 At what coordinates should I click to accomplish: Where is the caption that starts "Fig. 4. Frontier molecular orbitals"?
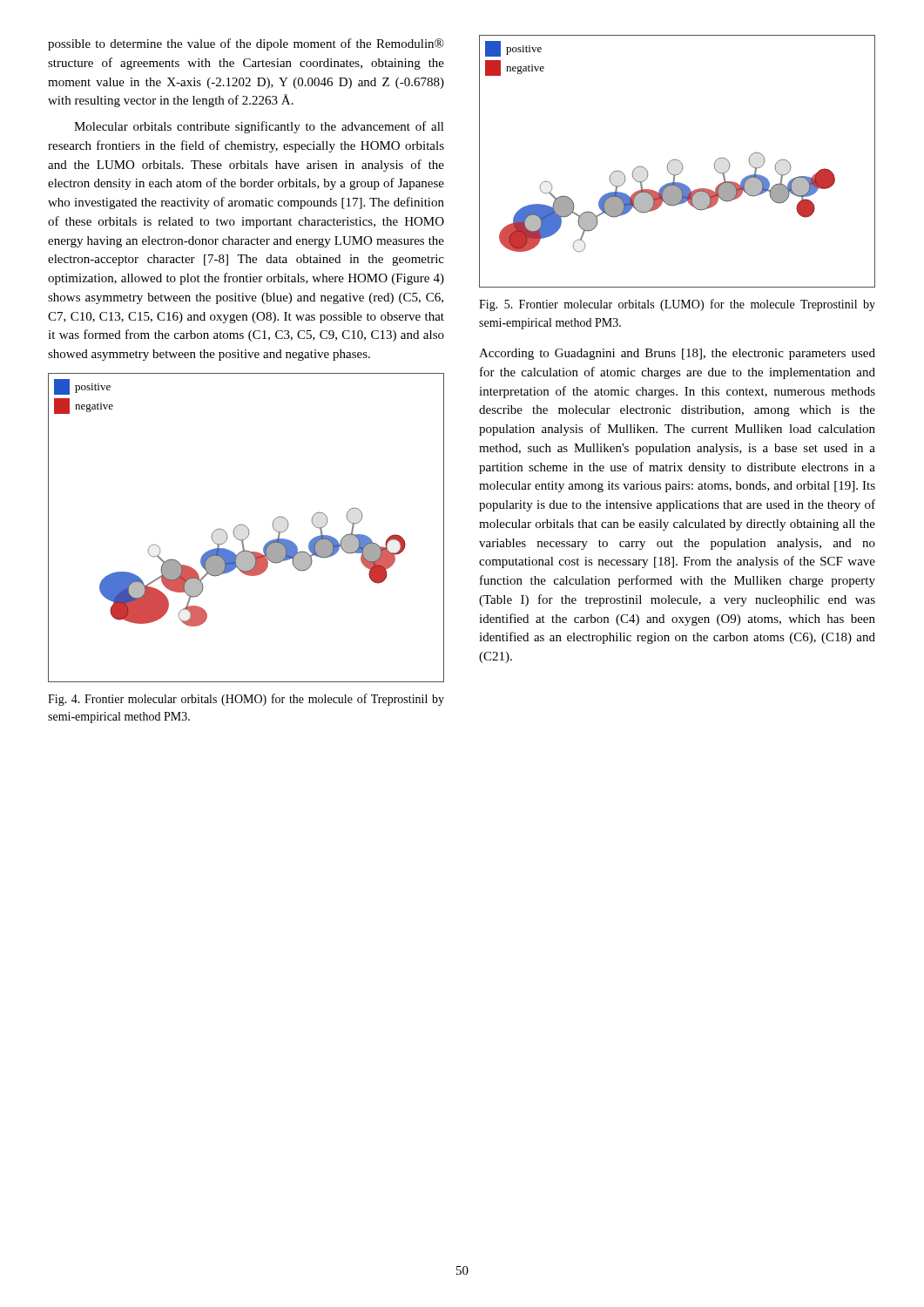click(x=246, y=708)
